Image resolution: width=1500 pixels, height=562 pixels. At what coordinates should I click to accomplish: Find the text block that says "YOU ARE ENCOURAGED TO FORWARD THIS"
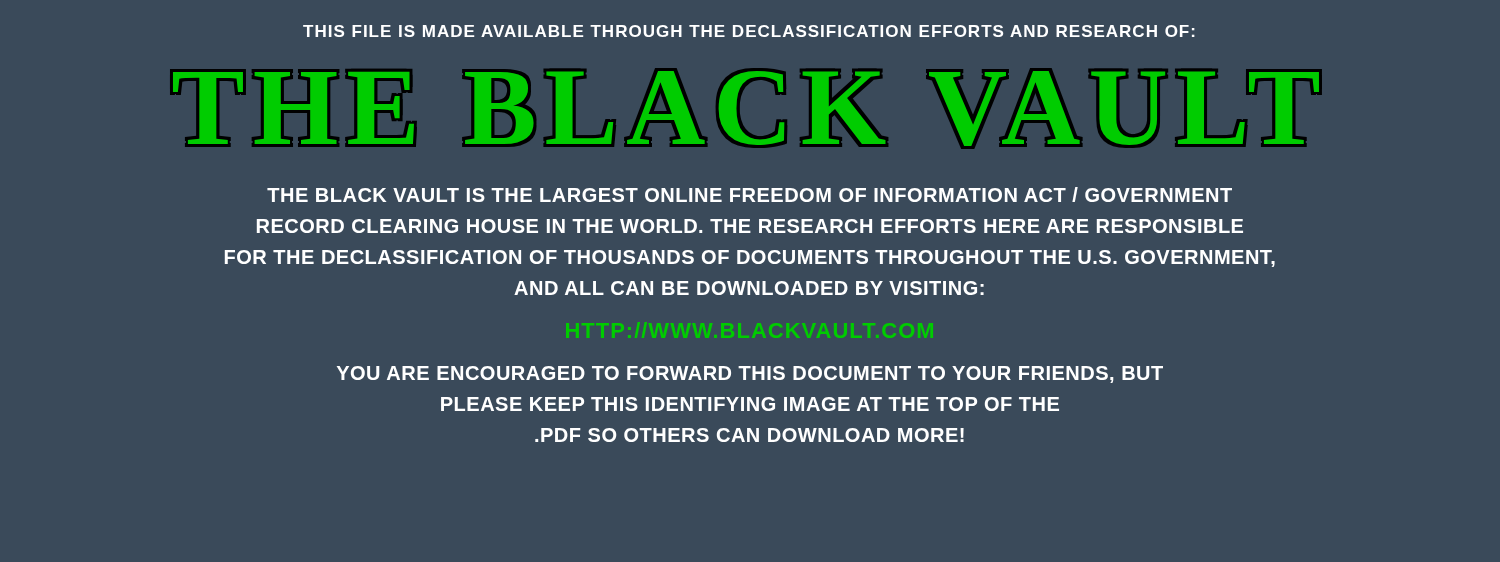[750, 404]
